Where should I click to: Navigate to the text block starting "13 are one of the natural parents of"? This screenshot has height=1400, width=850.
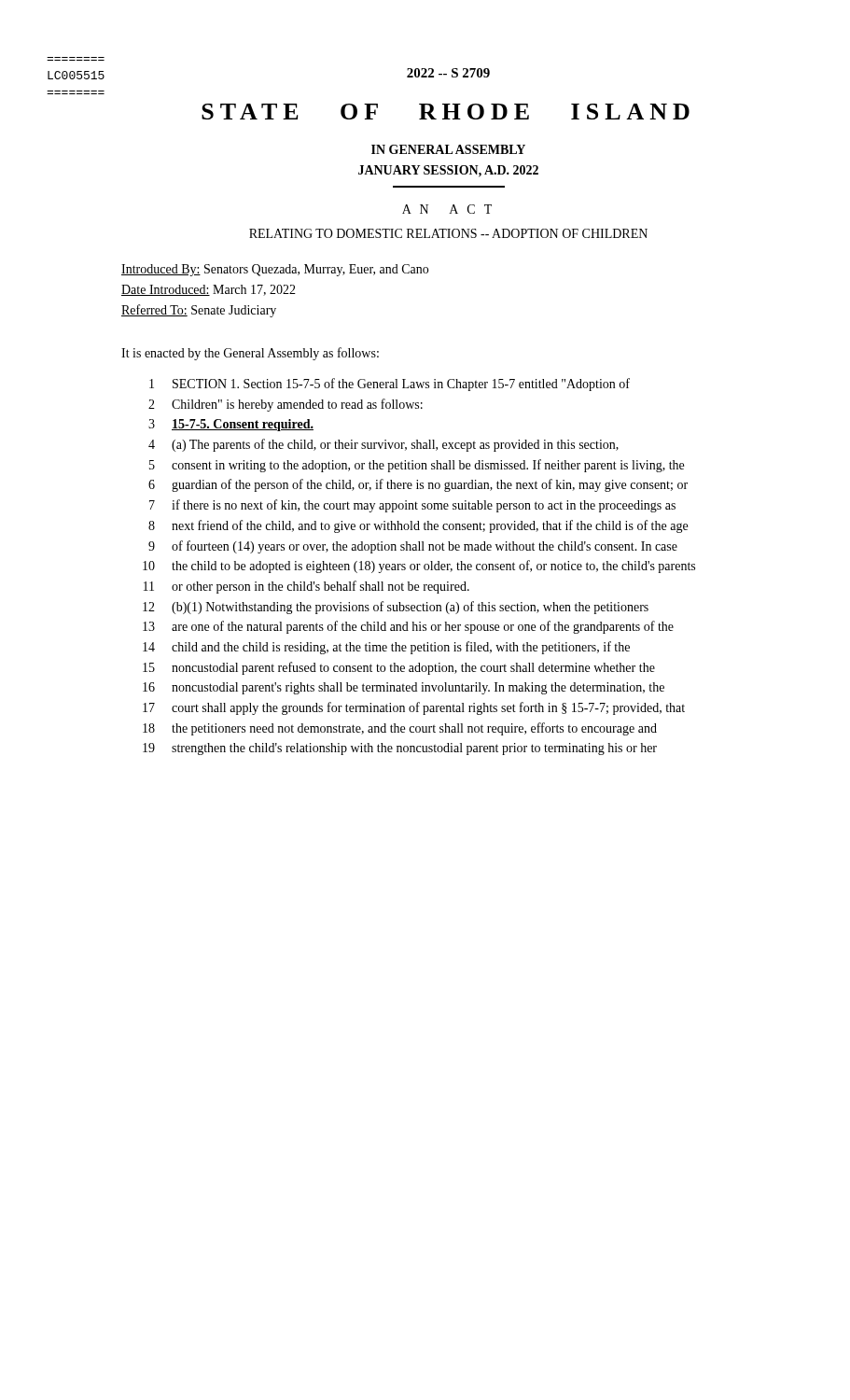(448, 627)
